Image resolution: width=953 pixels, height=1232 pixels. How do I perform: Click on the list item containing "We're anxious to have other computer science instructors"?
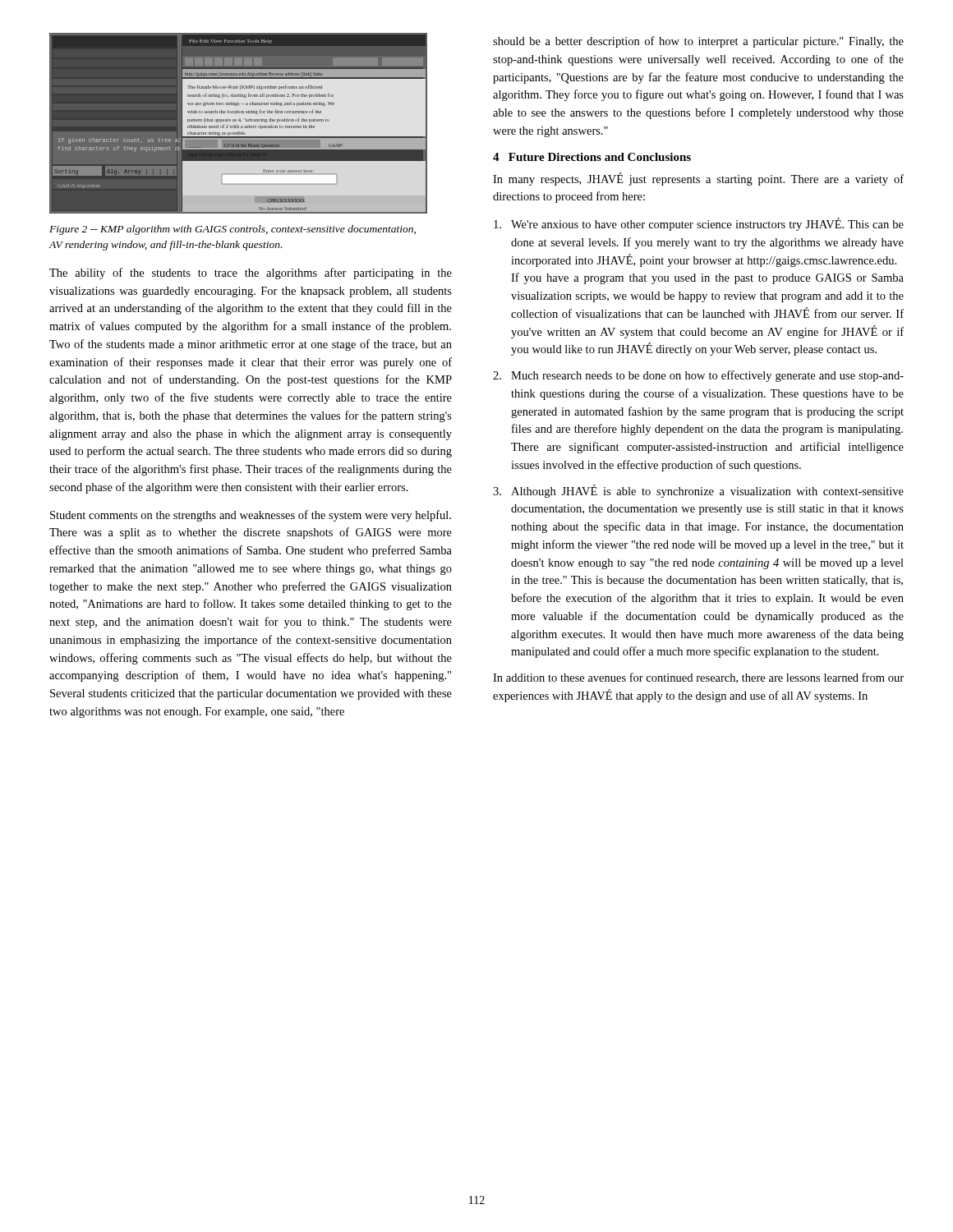[x=698, y=287]
